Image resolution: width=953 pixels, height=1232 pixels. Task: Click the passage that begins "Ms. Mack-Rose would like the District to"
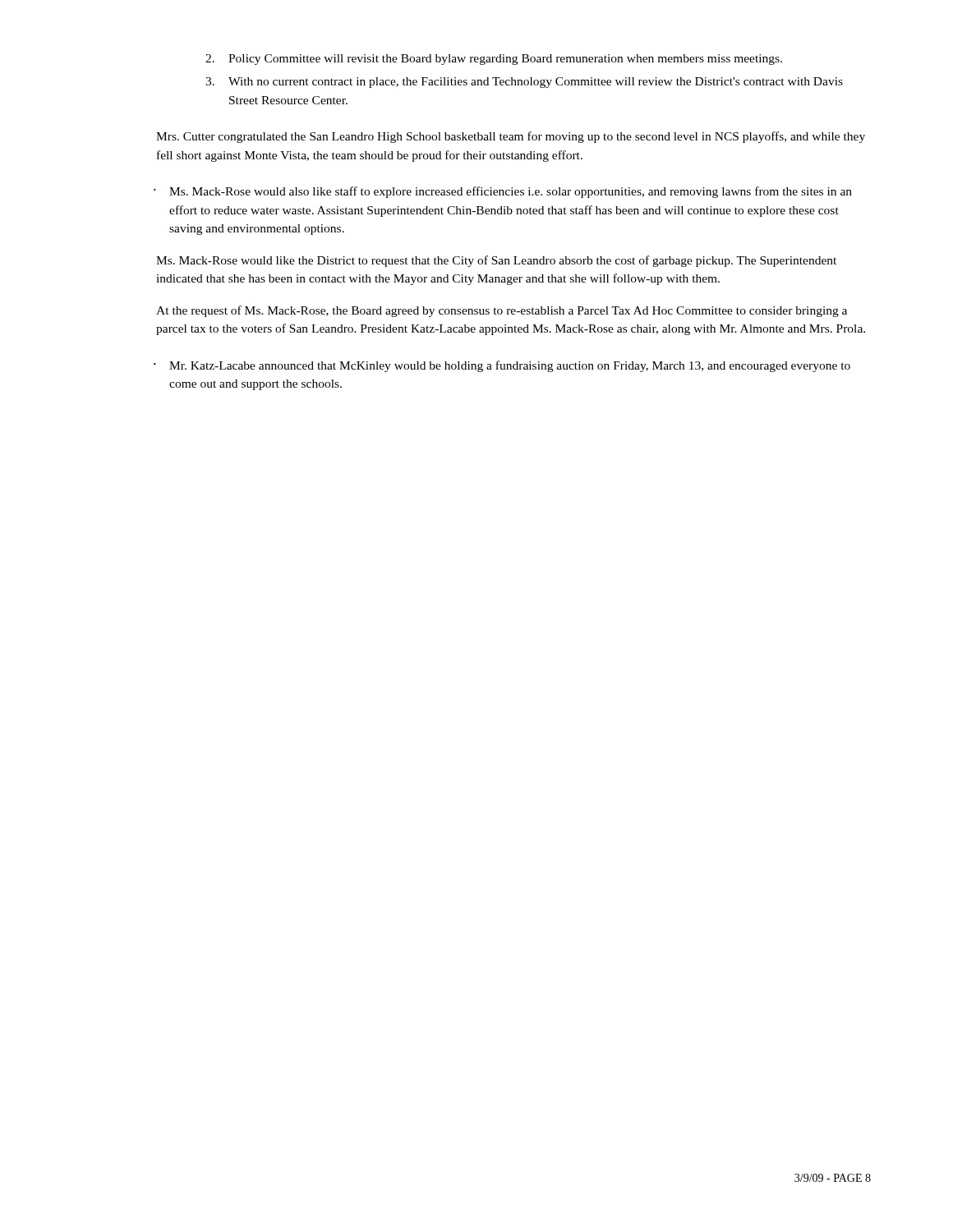coord(513,270)
